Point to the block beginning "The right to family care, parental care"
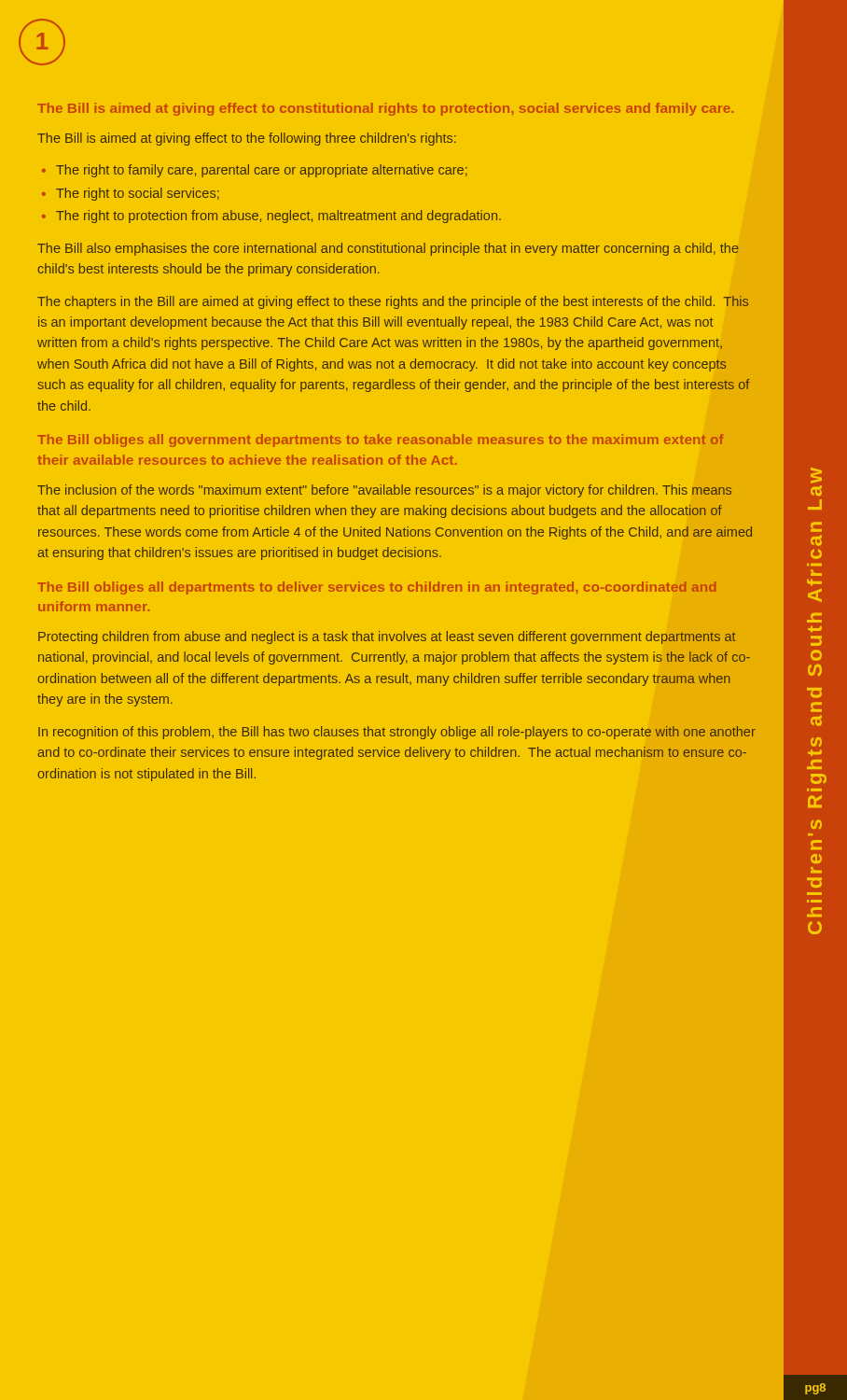The width and height of the screenshot is (847, 1400). point(262,170)
